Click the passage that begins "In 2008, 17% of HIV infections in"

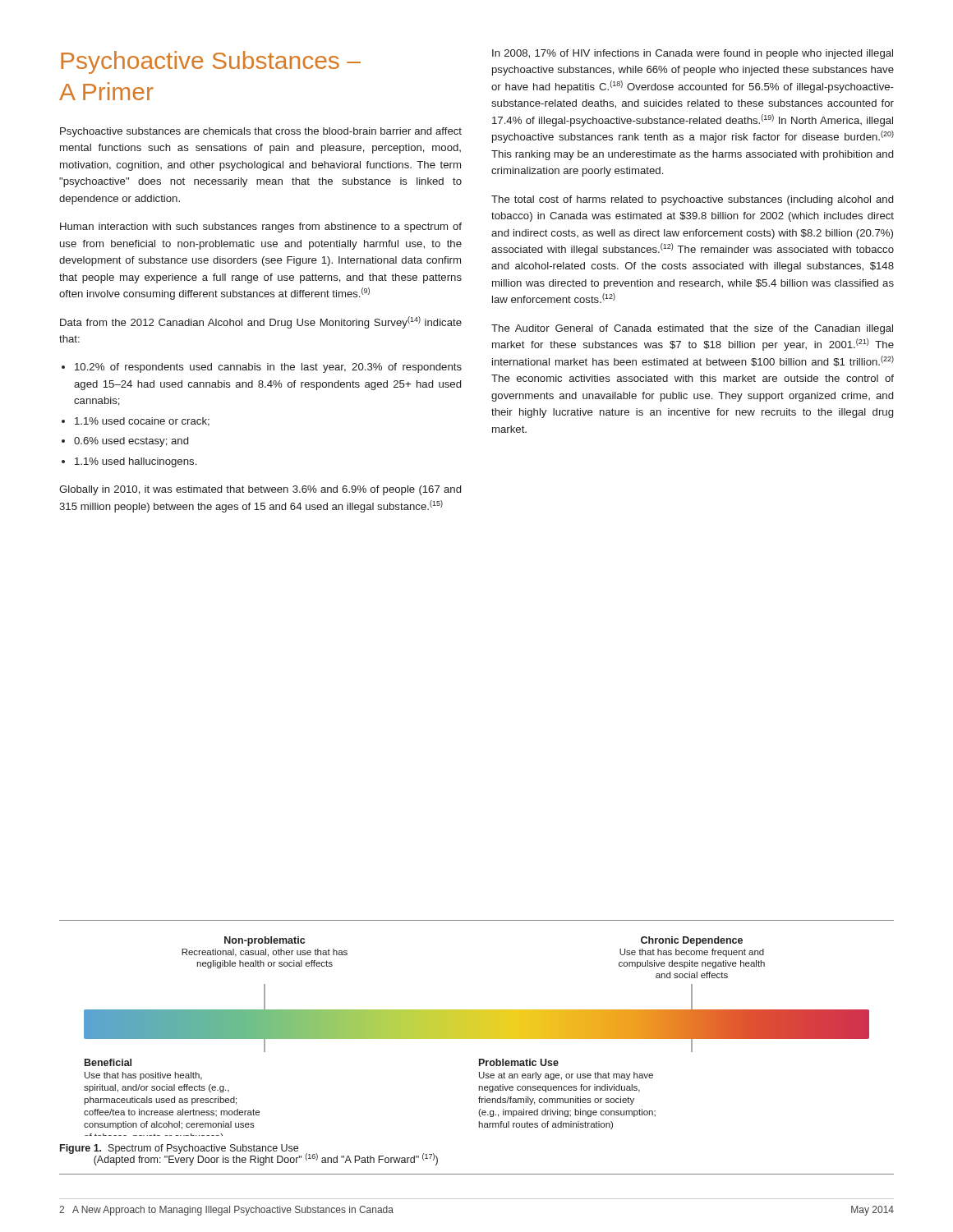click(x=693, y=112)
